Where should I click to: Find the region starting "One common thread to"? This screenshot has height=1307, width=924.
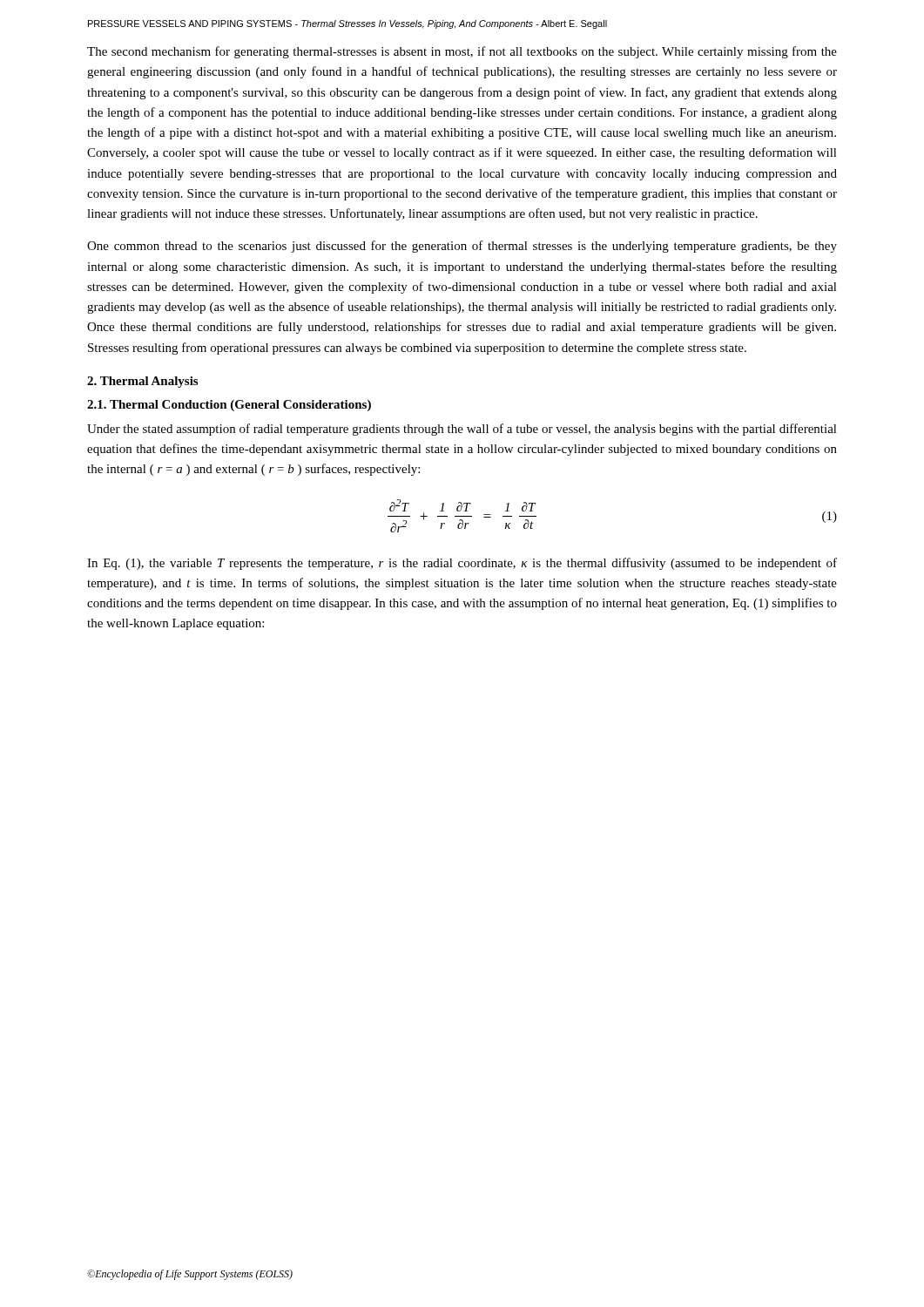click(462, 297)
